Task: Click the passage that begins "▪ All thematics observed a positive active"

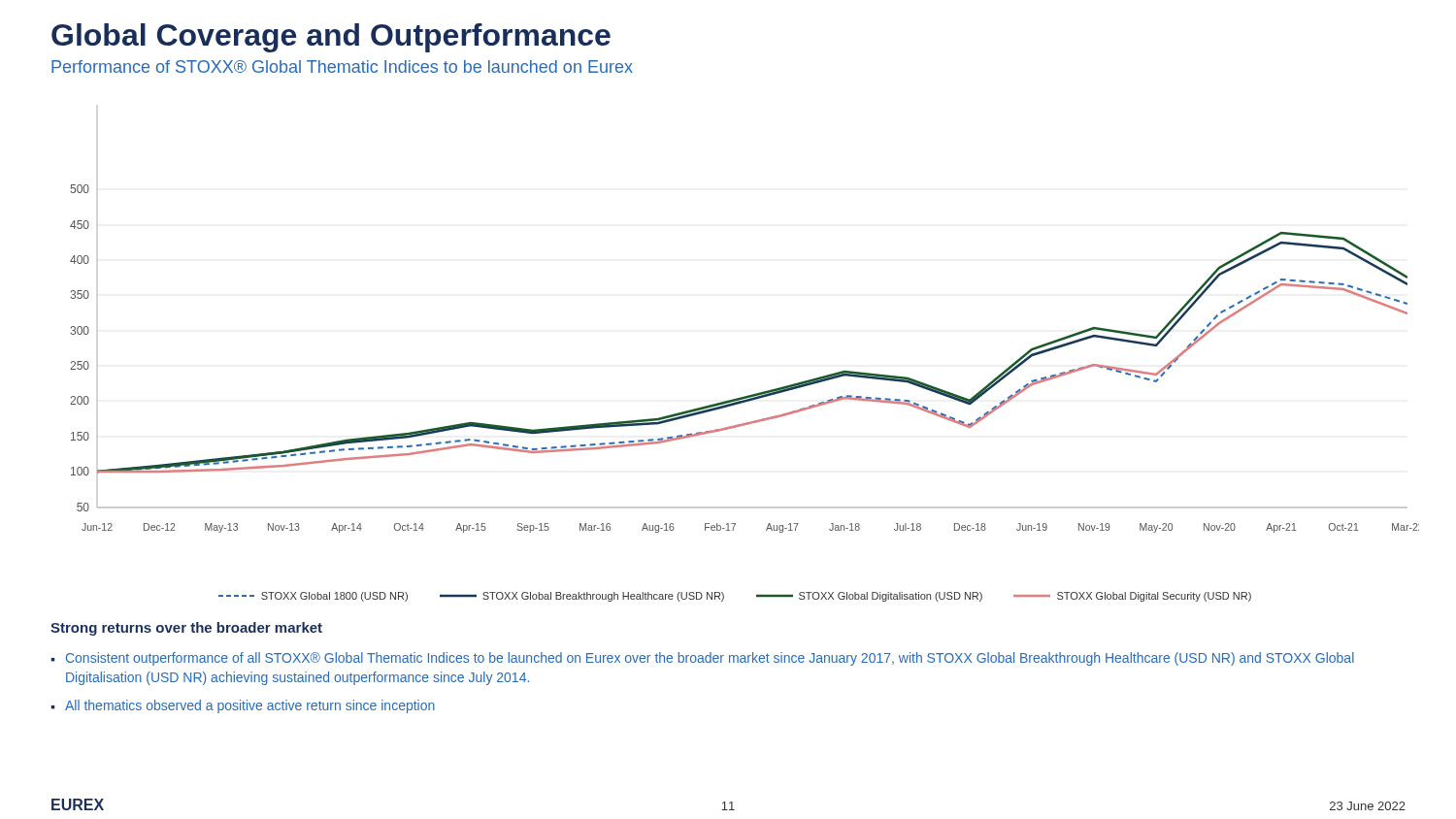Action: [243, 706]
